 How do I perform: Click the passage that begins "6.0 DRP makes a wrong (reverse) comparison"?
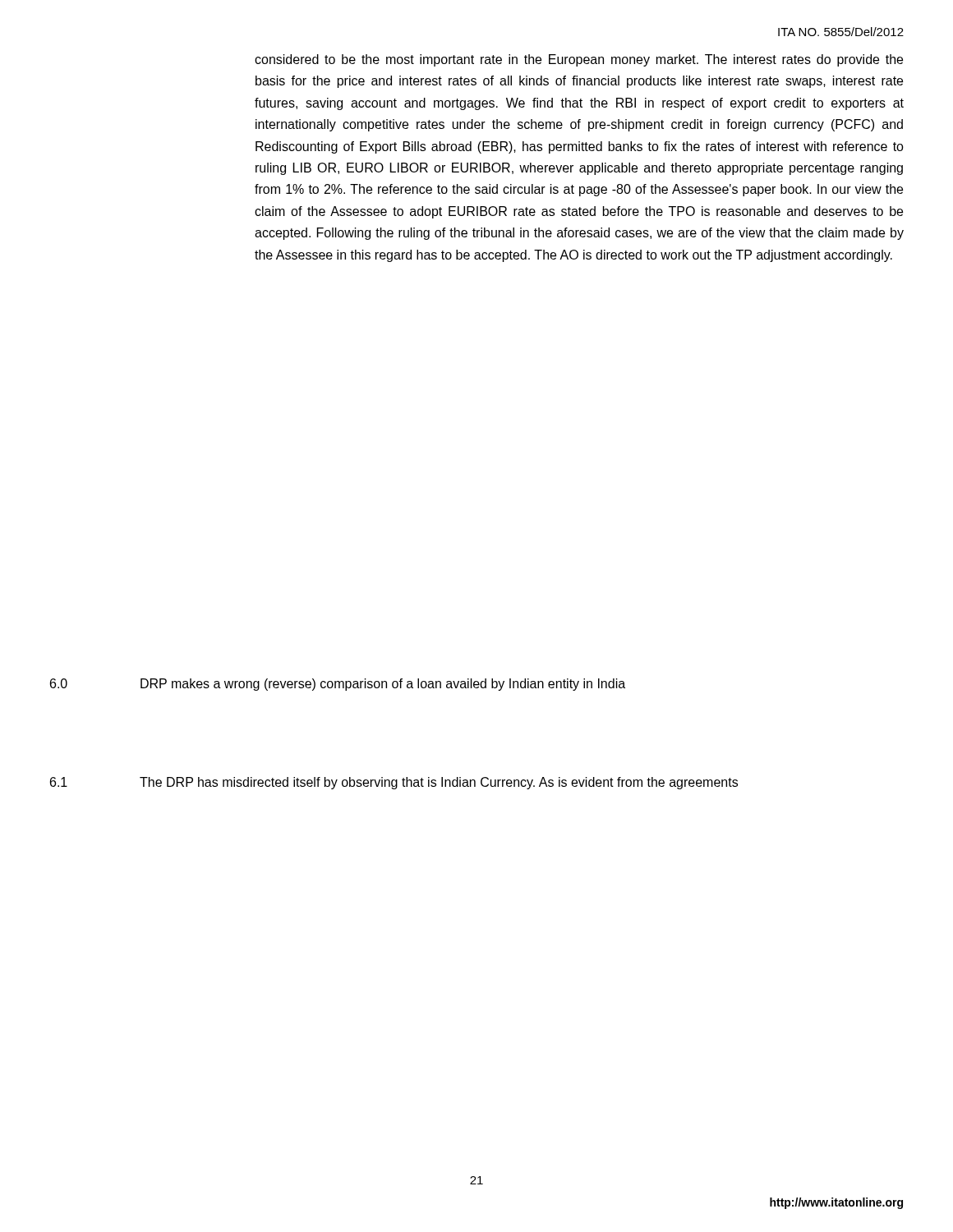[x=476, y=684]
